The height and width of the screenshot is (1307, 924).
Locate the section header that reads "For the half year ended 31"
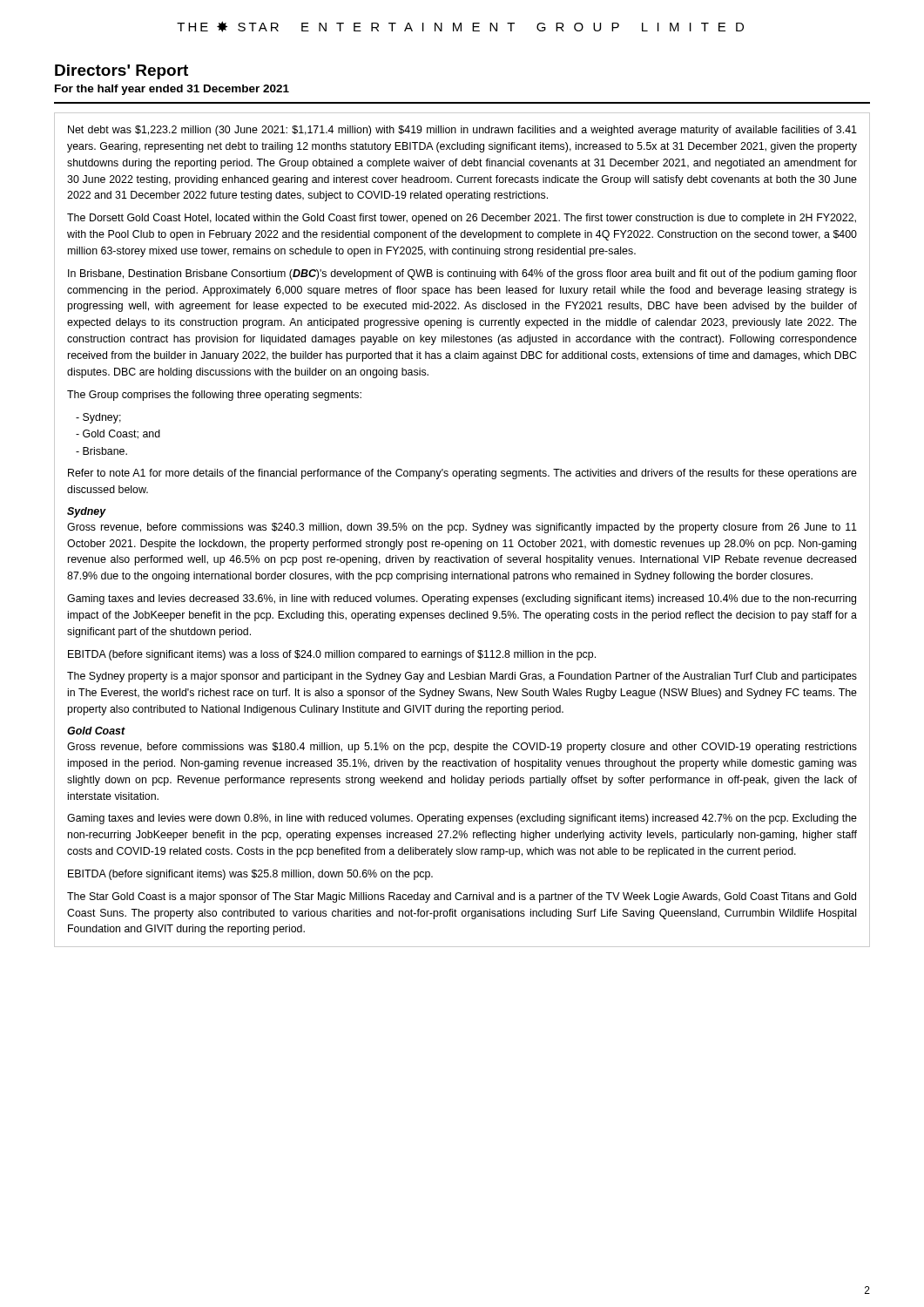(x=172, y=88)
